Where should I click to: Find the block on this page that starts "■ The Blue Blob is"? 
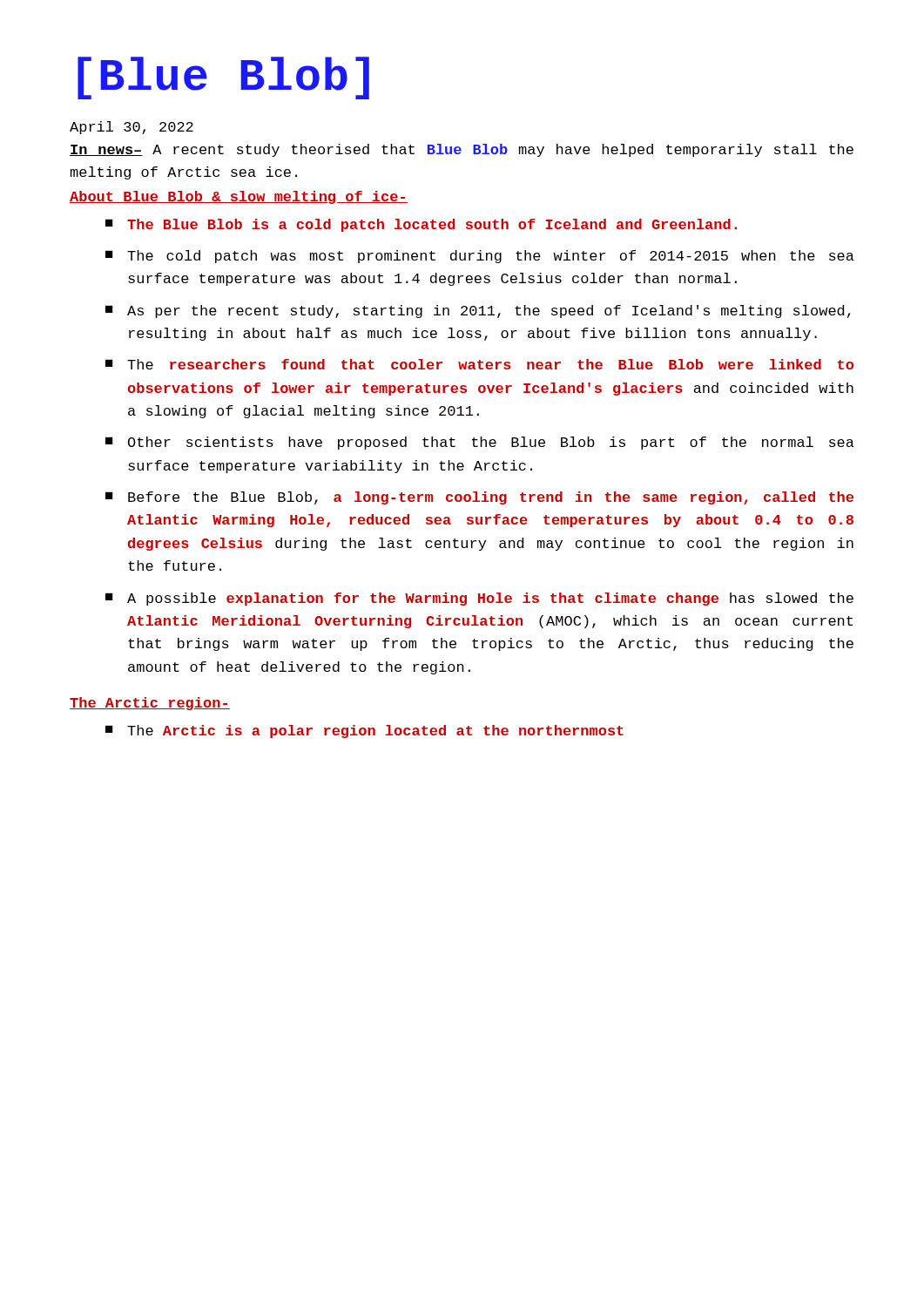pyautogui.click(x=479, y=226)
